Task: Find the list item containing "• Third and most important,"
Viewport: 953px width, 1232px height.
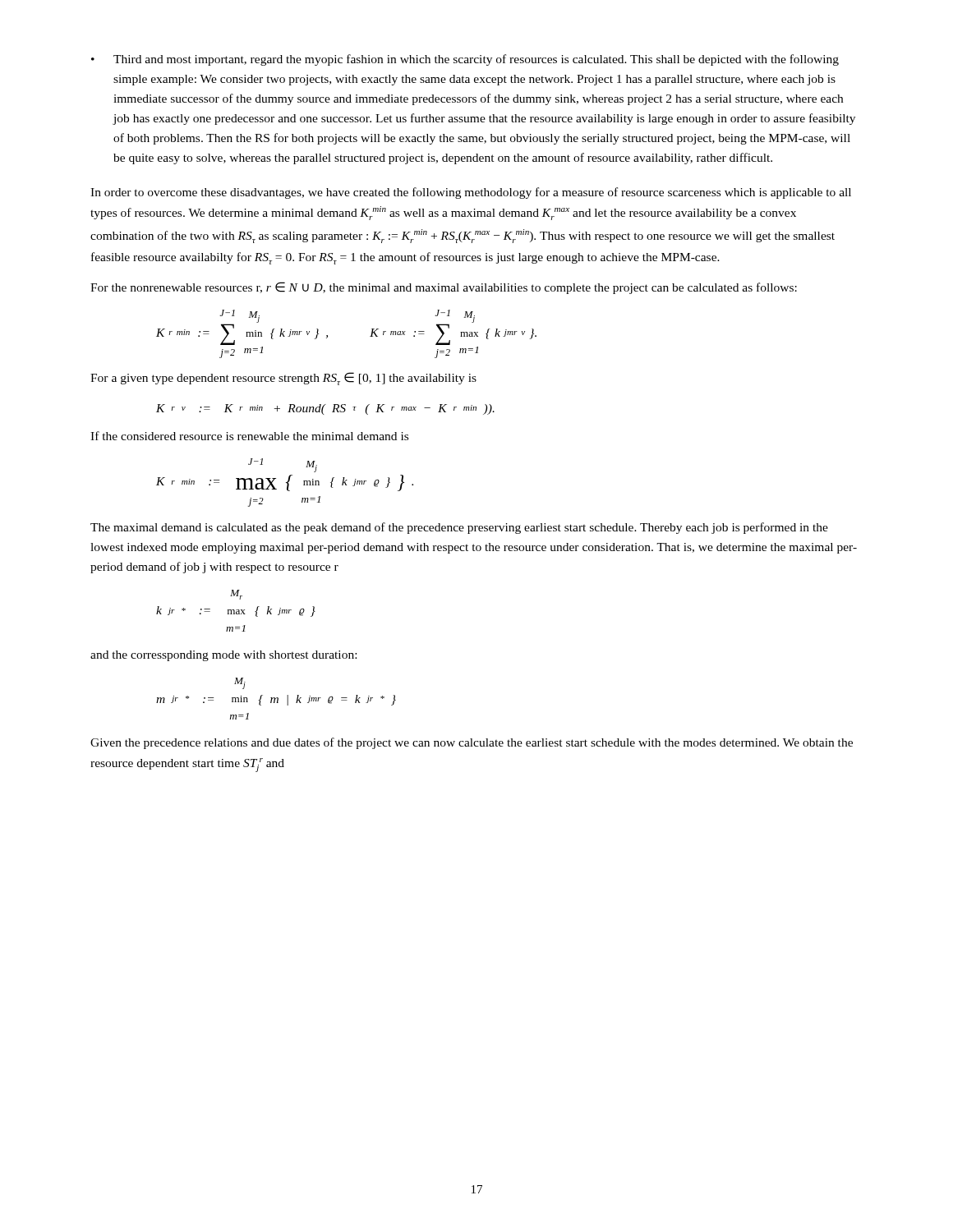Action: point(476,108)
